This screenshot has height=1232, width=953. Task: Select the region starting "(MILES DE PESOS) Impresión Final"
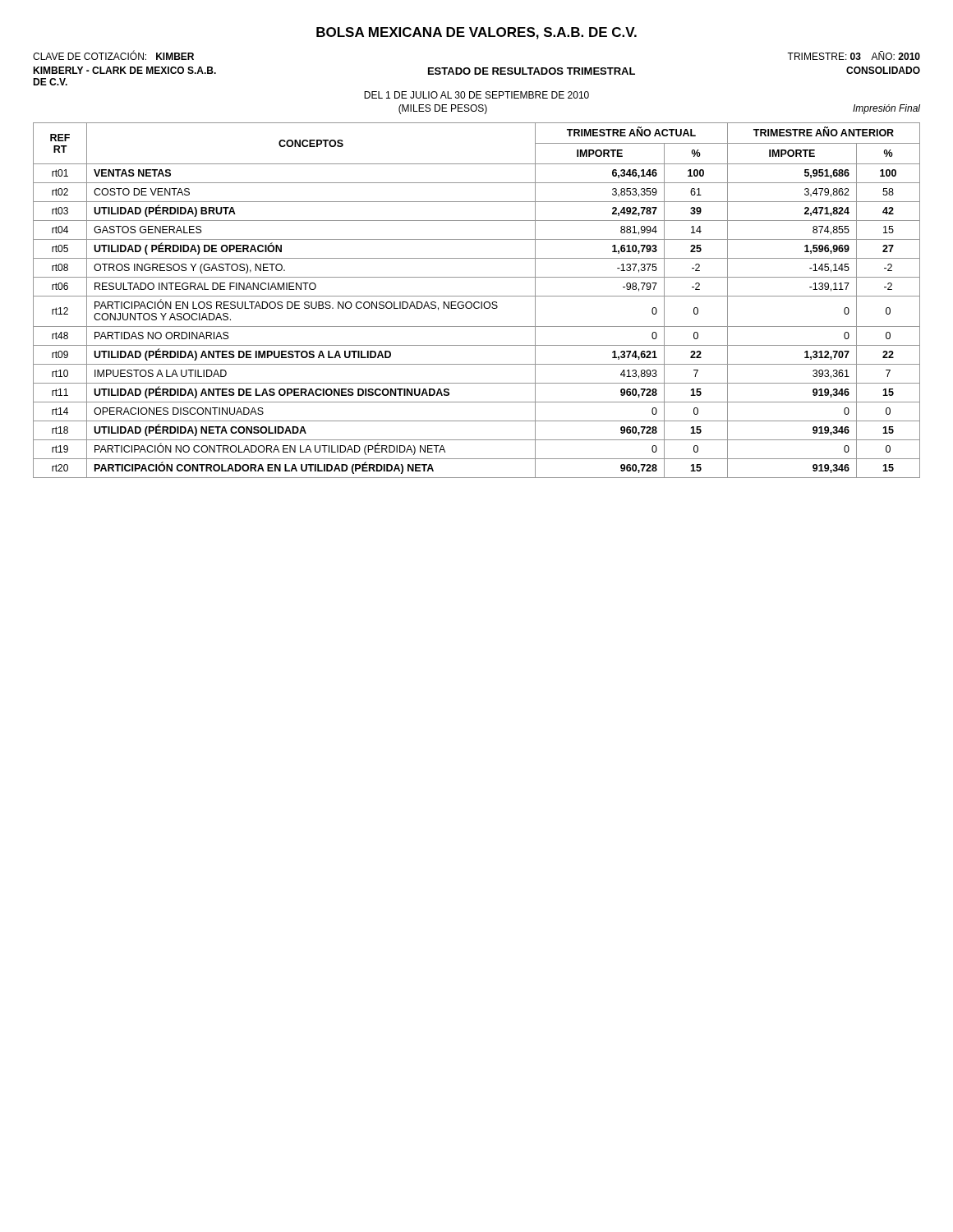476,108
